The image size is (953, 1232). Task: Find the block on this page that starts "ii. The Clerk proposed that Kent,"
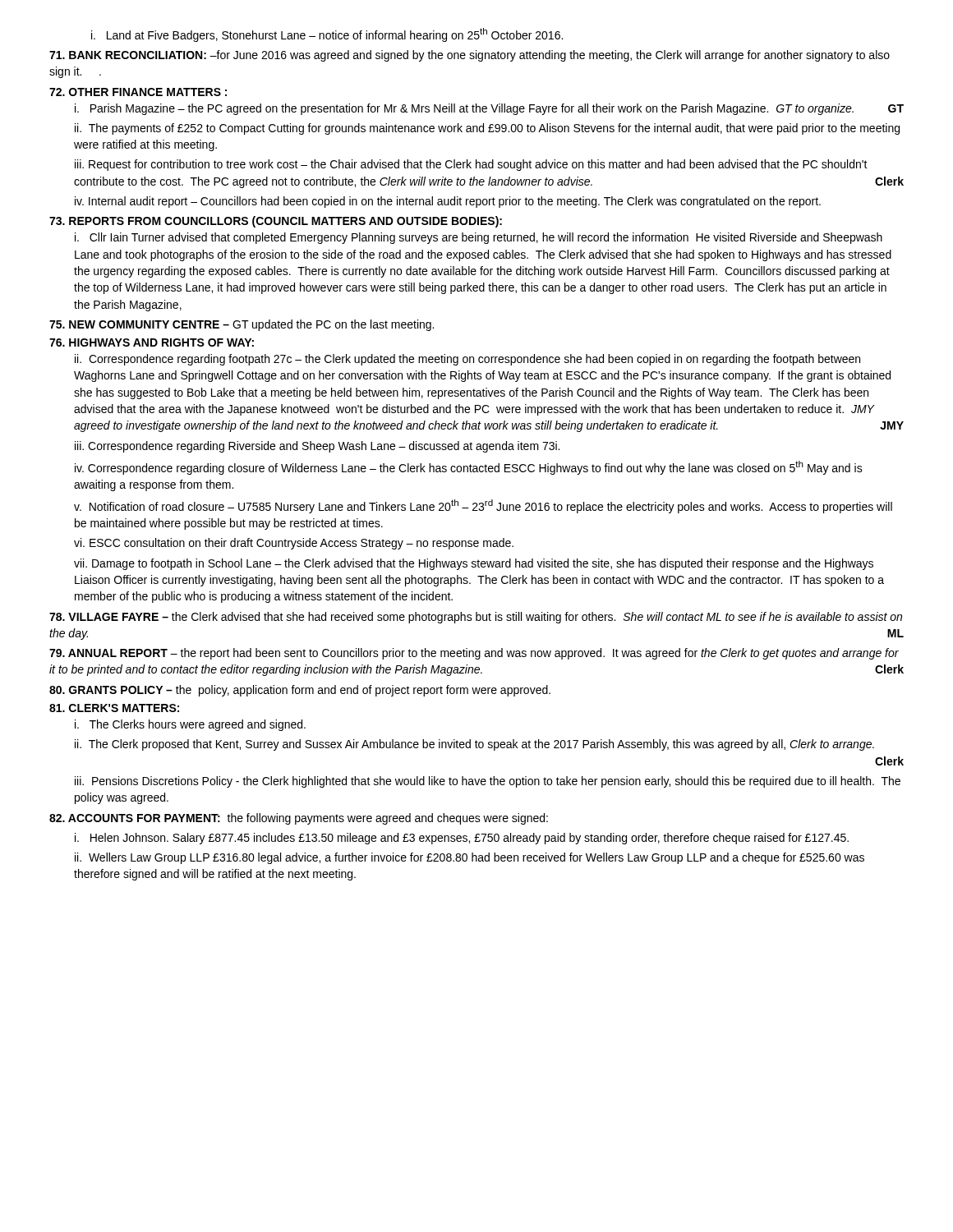(489, 754)
